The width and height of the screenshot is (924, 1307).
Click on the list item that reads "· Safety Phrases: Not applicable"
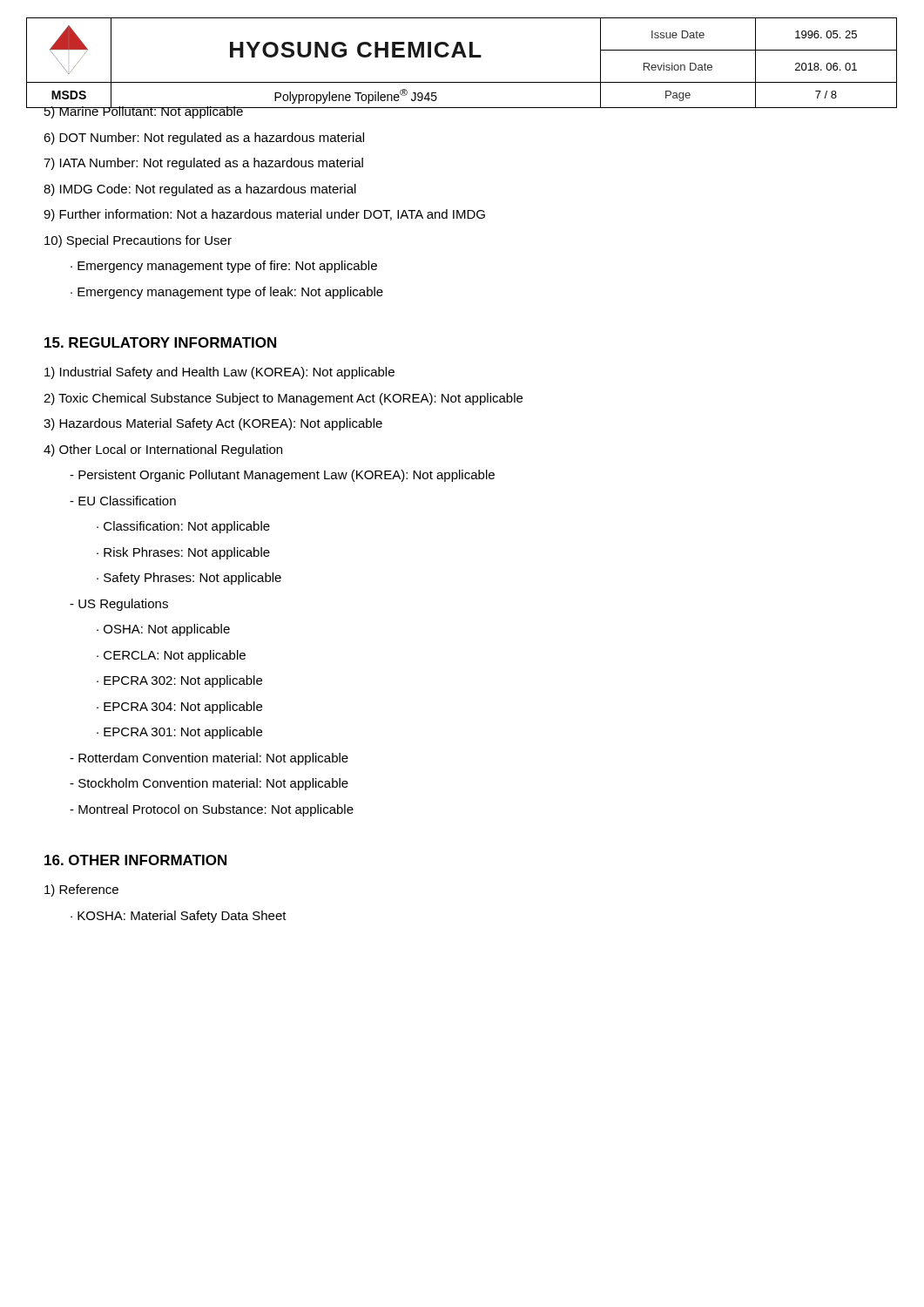189,577
